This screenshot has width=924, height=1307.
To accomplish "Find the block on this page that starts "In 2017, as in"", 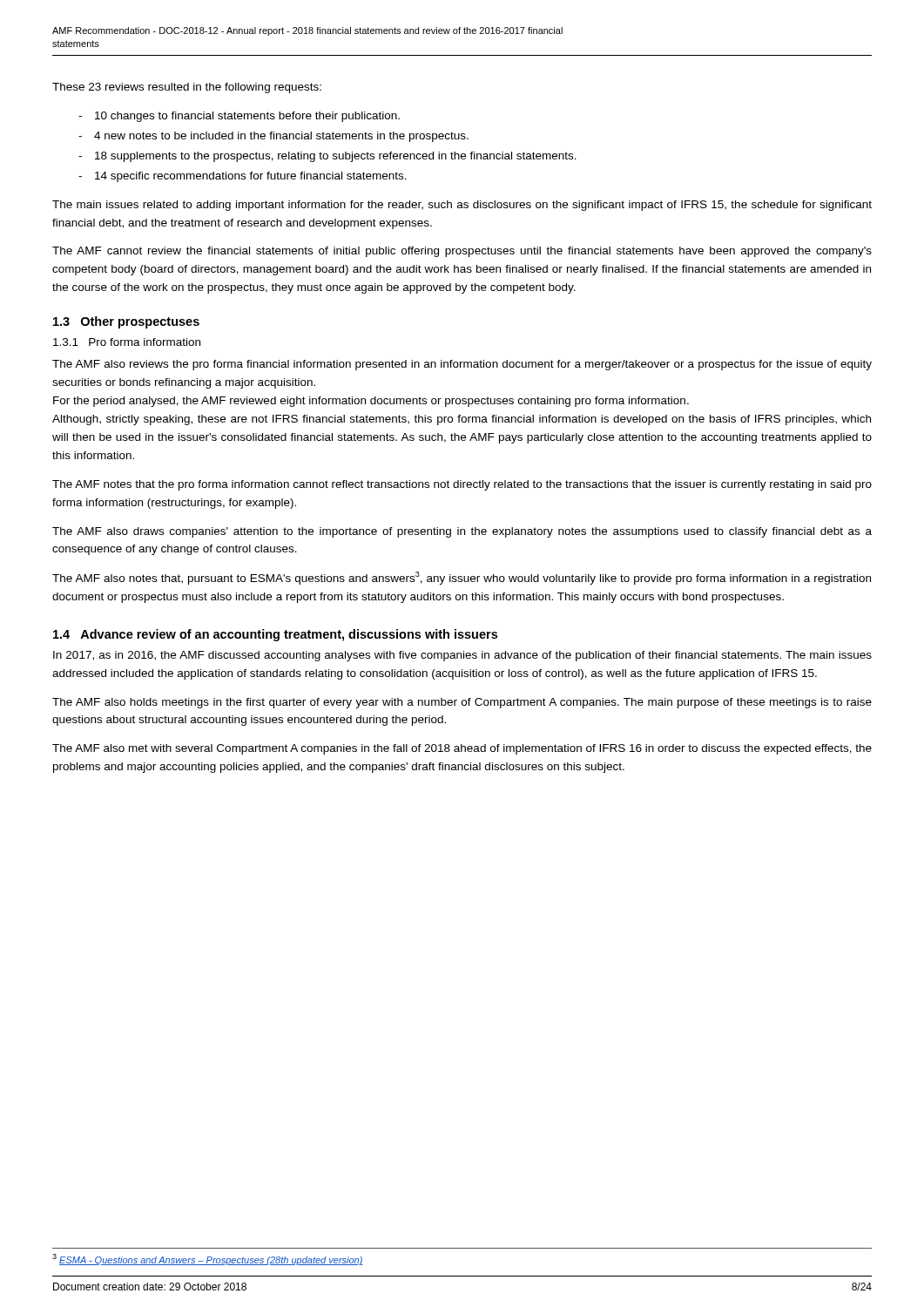I will pyautogui.click(x=462, y=664).
